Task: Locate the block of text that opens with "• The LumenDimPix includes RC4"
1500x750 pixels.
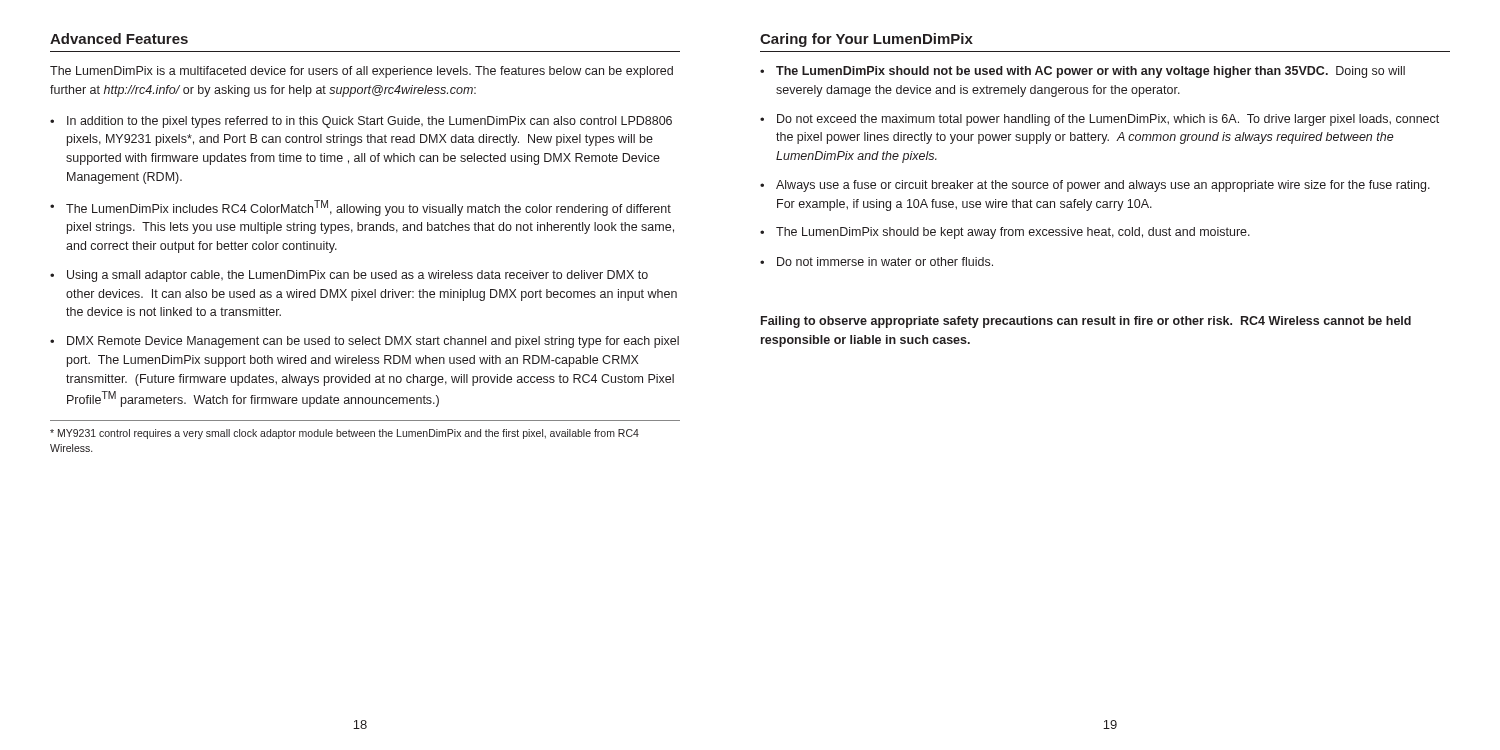Action: (x=365, y=226)
